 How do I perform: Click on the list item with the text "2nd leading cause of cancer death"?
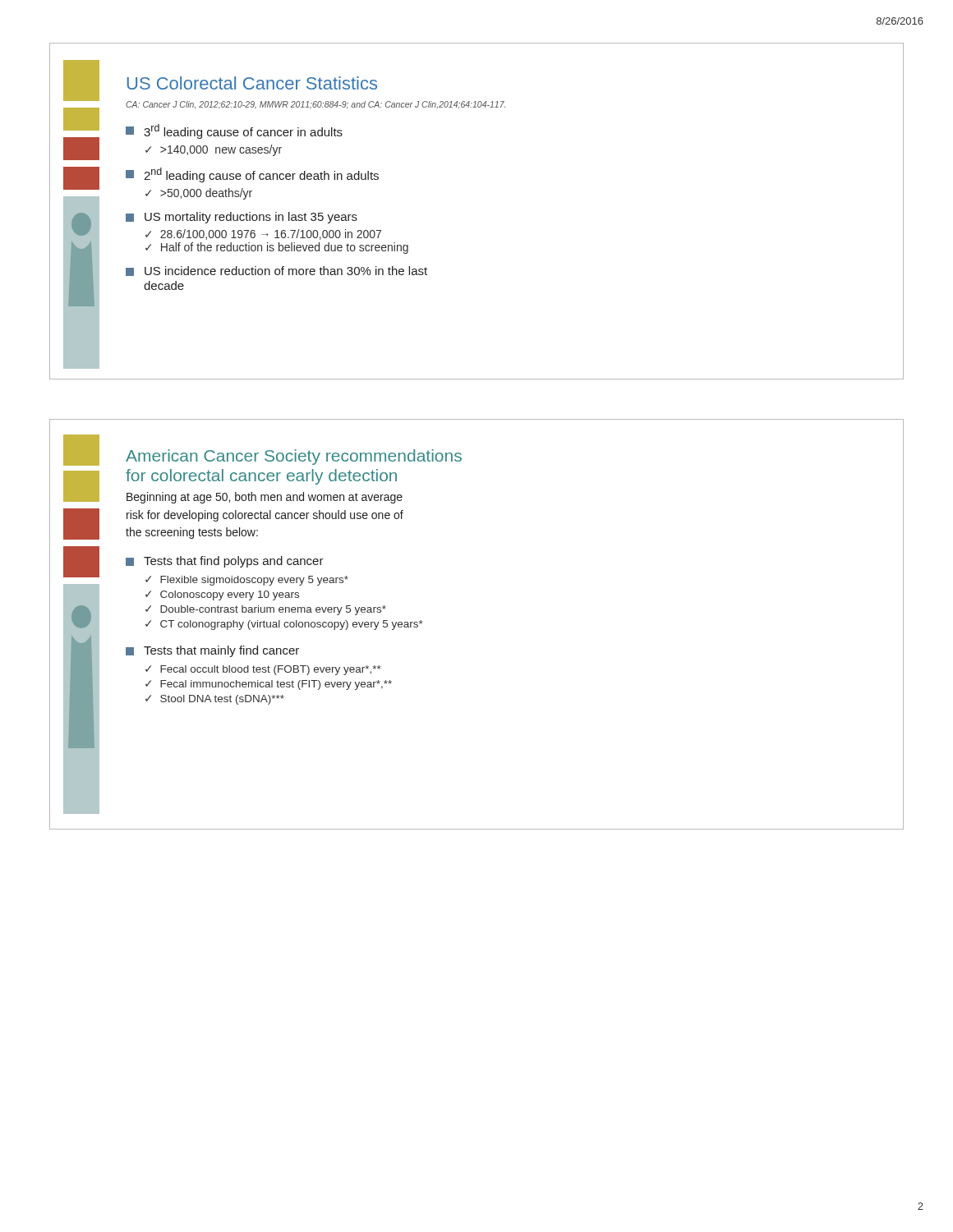[x=252, y=183]
